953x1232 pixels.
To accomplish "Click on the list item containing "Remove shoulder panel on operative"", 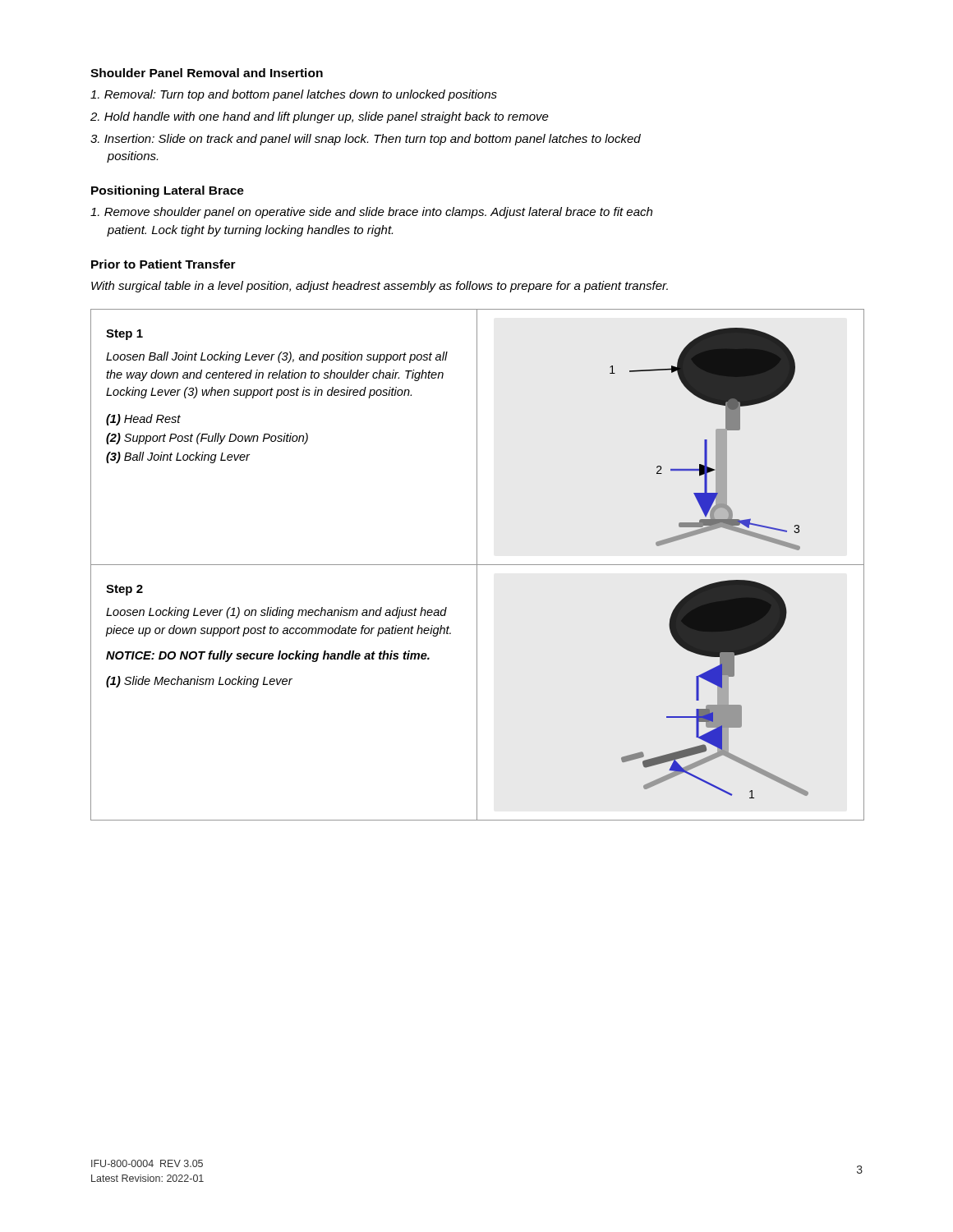I will pyautogui.click(x=372, y=220).
